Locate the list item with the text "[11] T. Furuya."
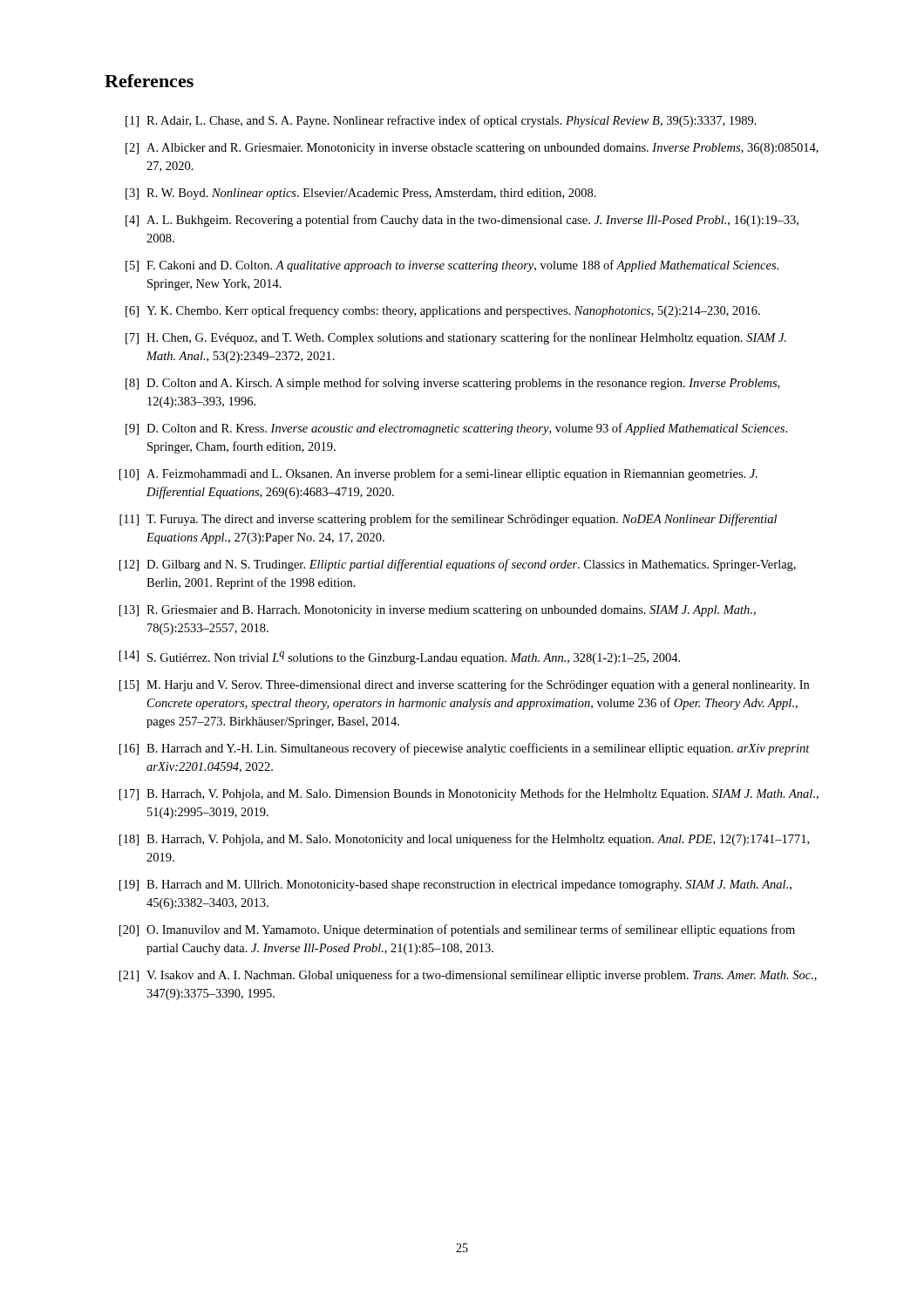This screenshot has width=924, height=1308. [462, 529]
